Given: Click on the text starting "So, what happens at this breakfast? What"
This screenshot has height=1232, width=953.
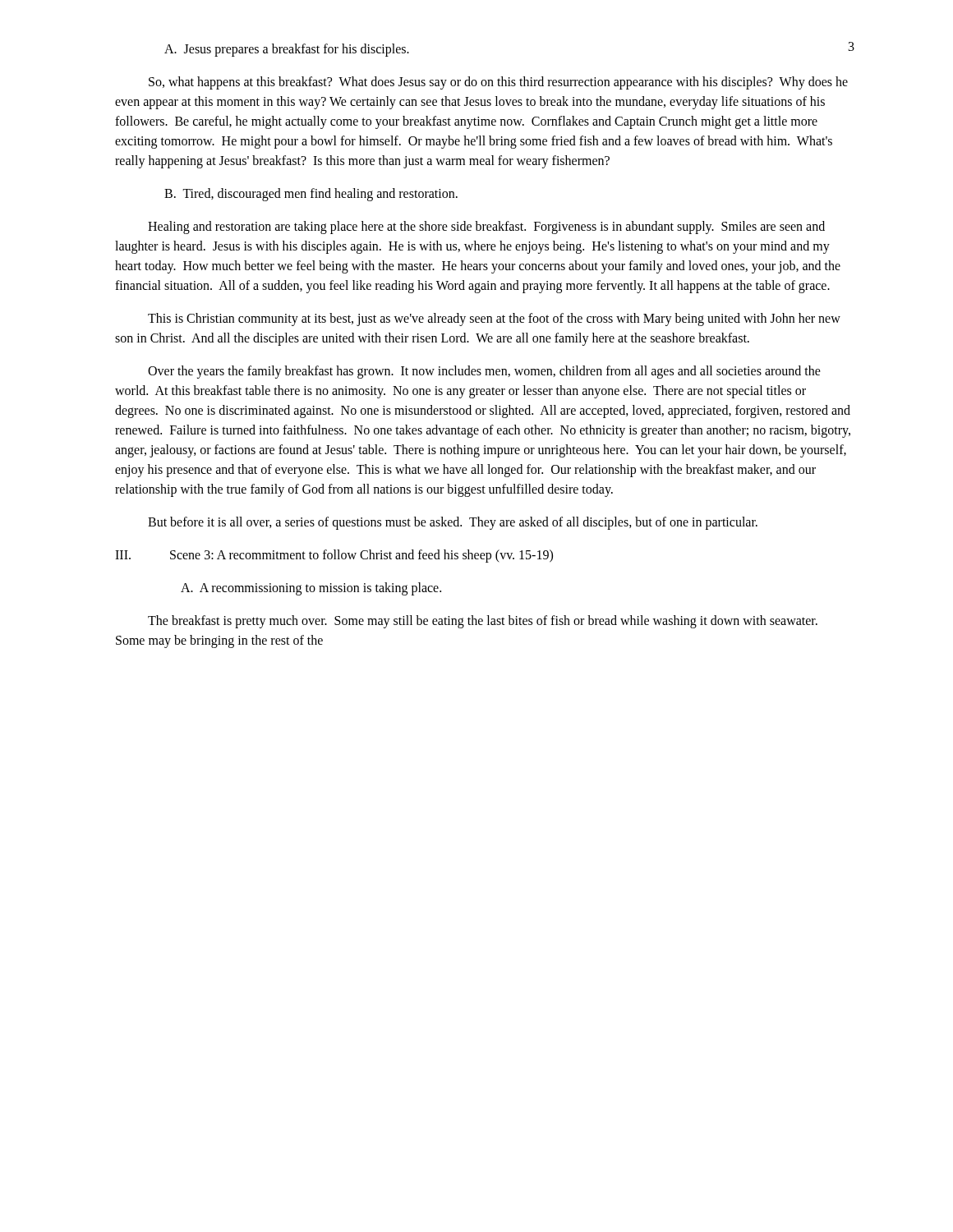Looking at the screenshot, I should 481,121.
